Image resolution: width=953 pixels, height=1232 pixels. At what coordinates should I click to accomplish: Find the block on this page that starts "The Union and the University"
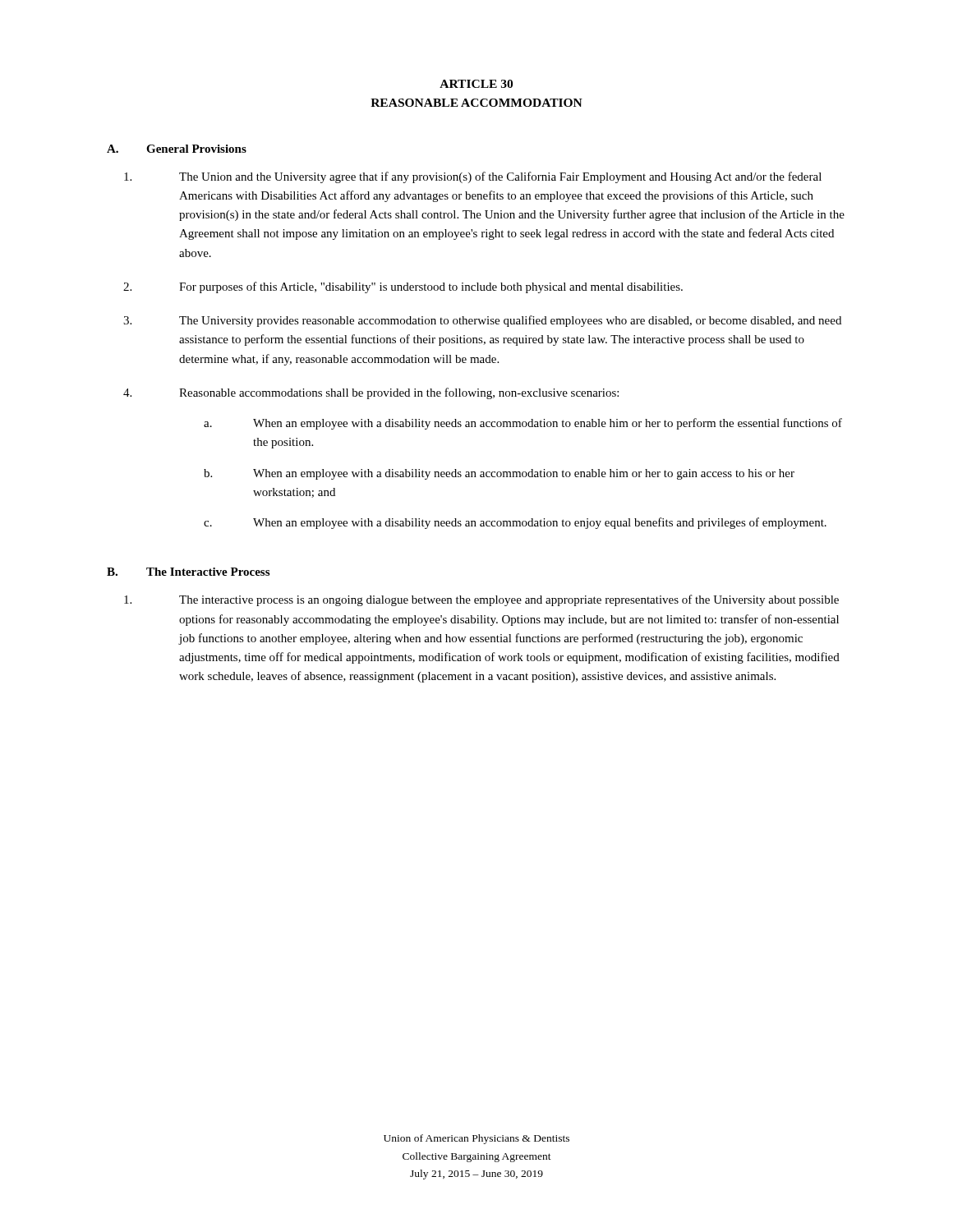(x=476, y=215)
